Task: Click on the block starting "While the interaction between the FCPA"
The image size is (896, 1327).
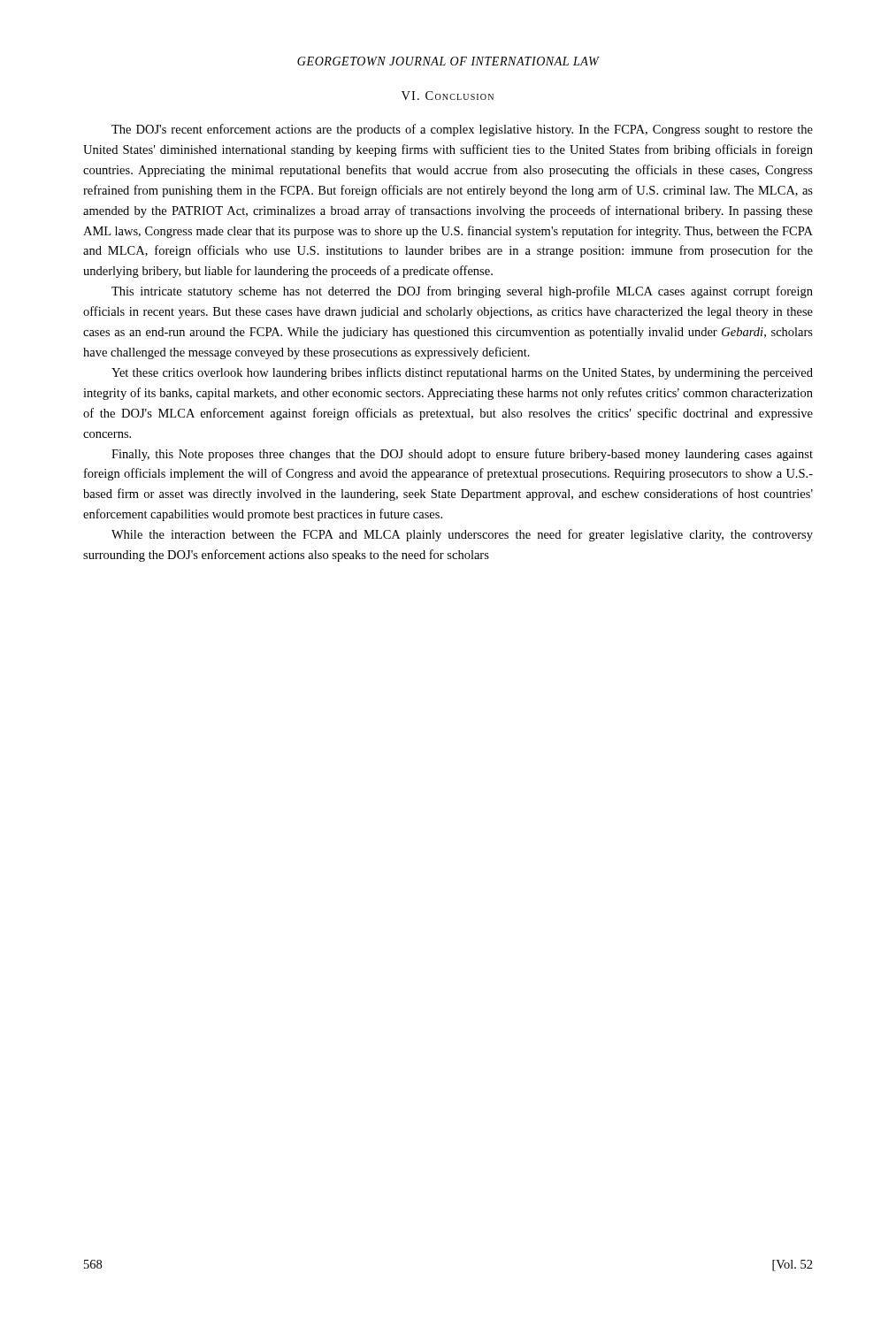Action: click(x=448, y=545)
